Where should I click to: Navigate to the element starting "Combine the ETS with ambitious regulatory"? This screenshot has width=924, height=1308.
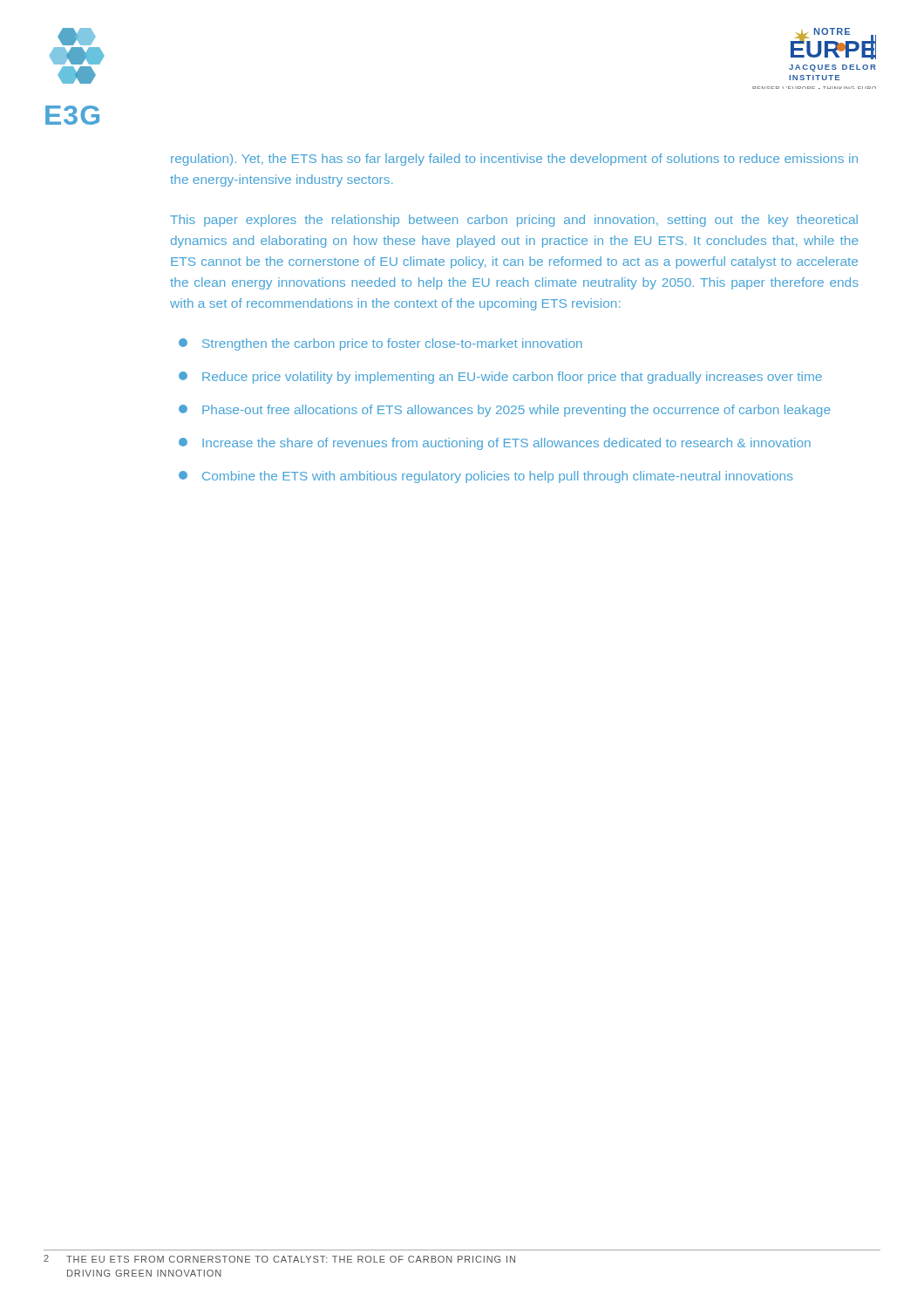pyautogui.click(x=519, y=476)
